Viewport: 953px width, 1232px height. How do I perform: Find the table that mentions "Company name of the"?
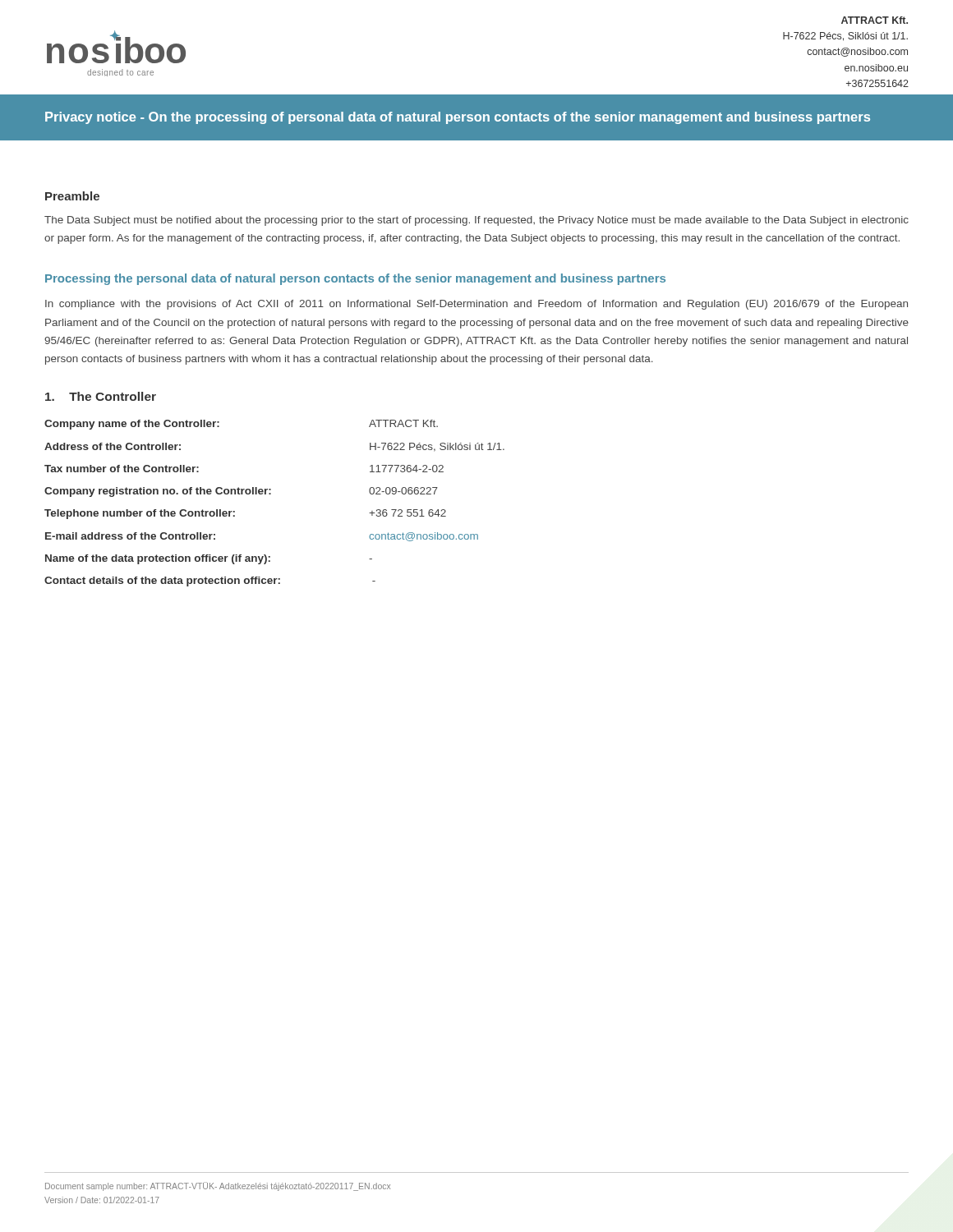point(476,503)
